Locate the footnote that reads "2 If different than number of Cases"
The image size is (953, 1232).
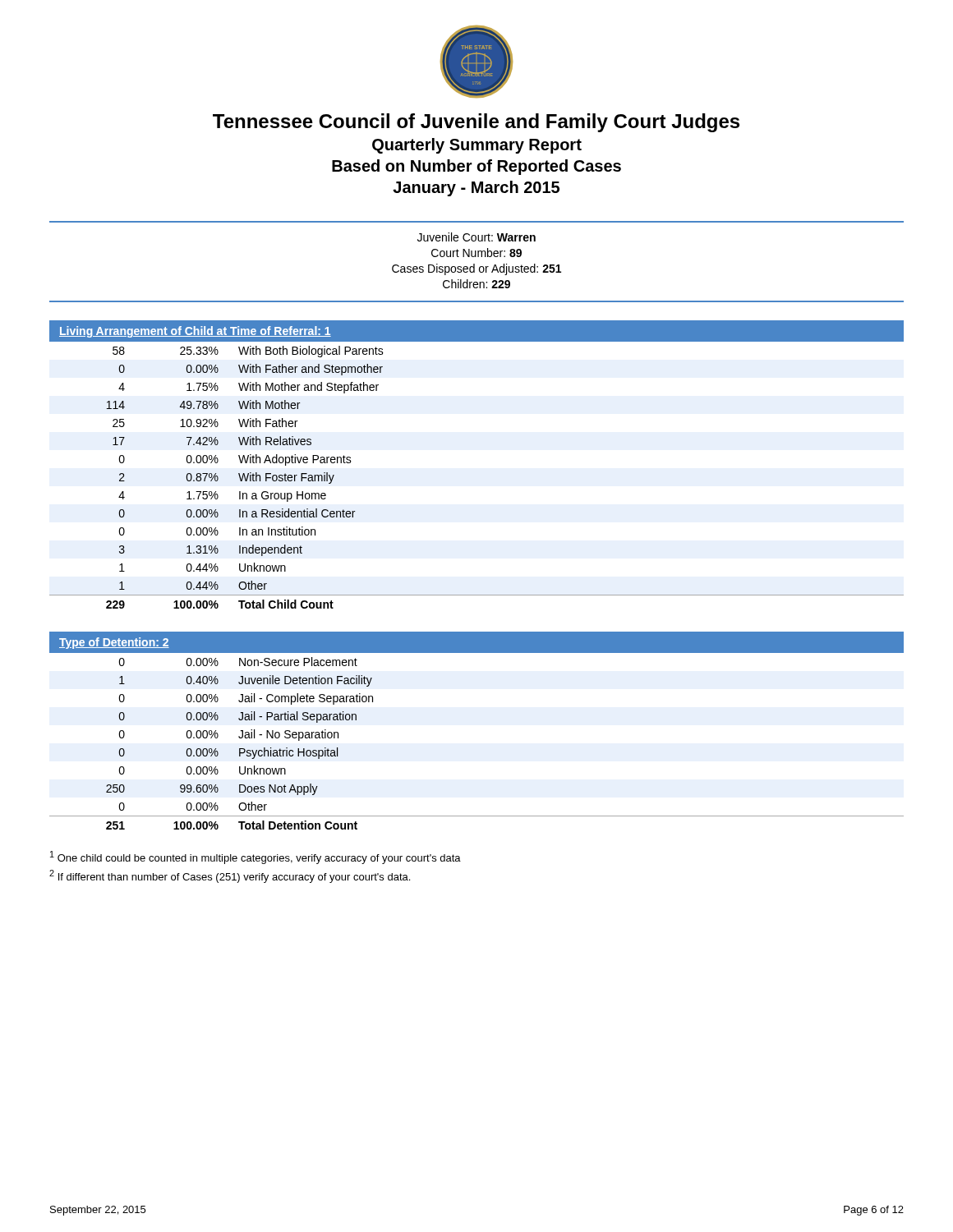point(230,876)
